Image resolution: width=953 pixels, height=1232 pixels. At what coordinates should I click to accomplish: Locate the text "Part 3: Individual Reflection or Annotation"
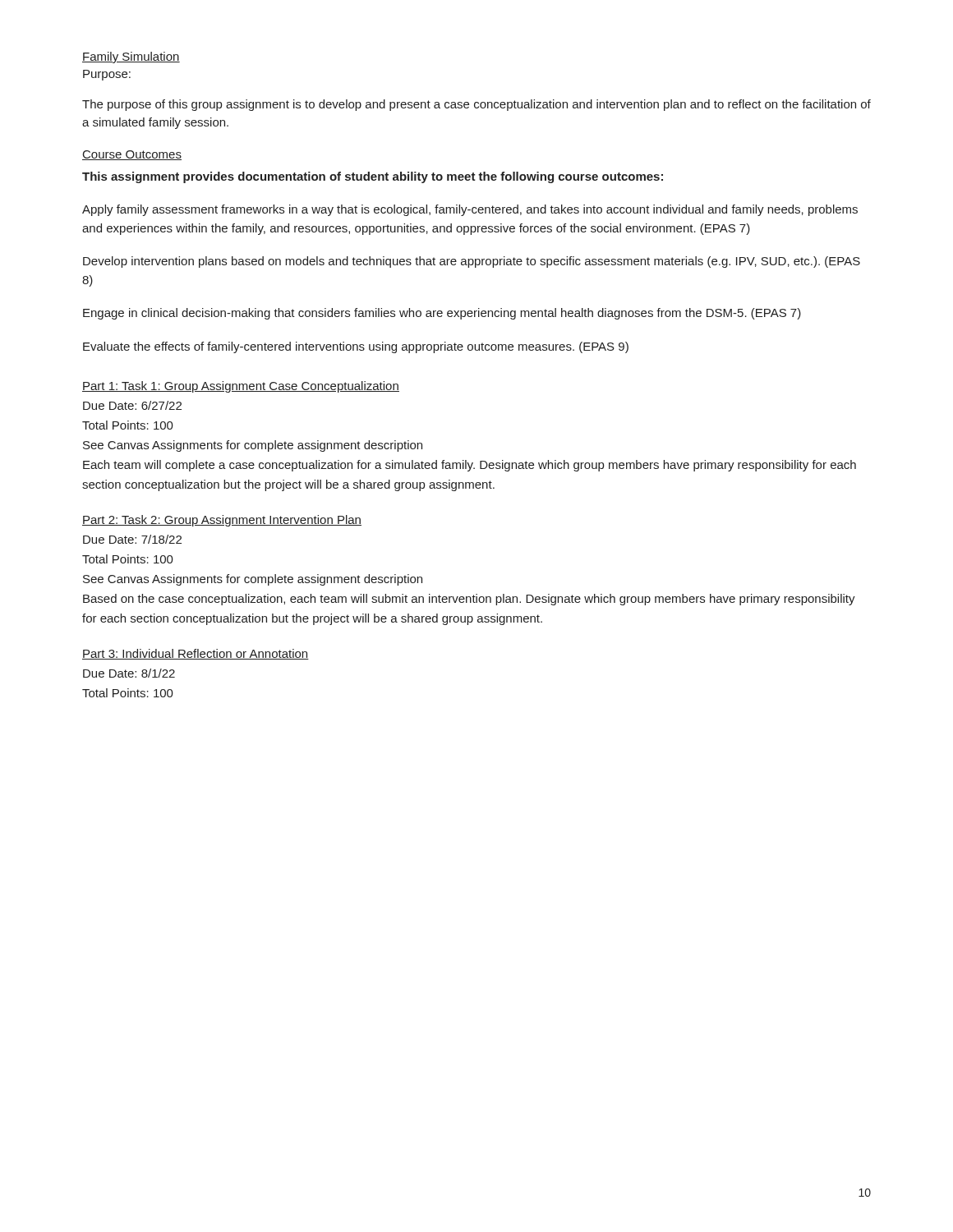[x=195, y=653]
